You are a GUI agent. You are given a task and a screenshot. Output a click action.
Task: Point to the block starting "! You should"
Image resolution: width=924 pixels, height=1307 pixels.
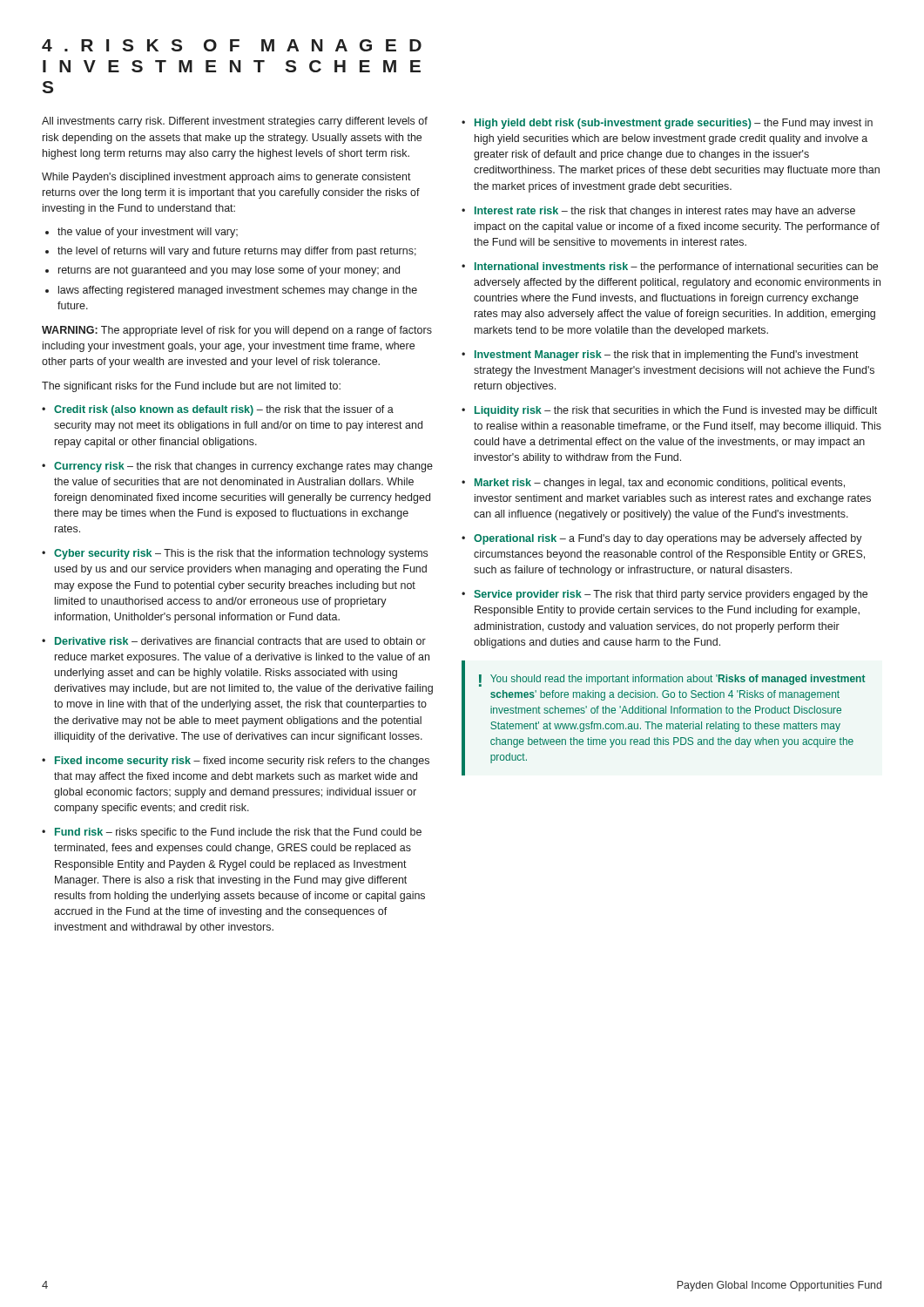point(674,718)
